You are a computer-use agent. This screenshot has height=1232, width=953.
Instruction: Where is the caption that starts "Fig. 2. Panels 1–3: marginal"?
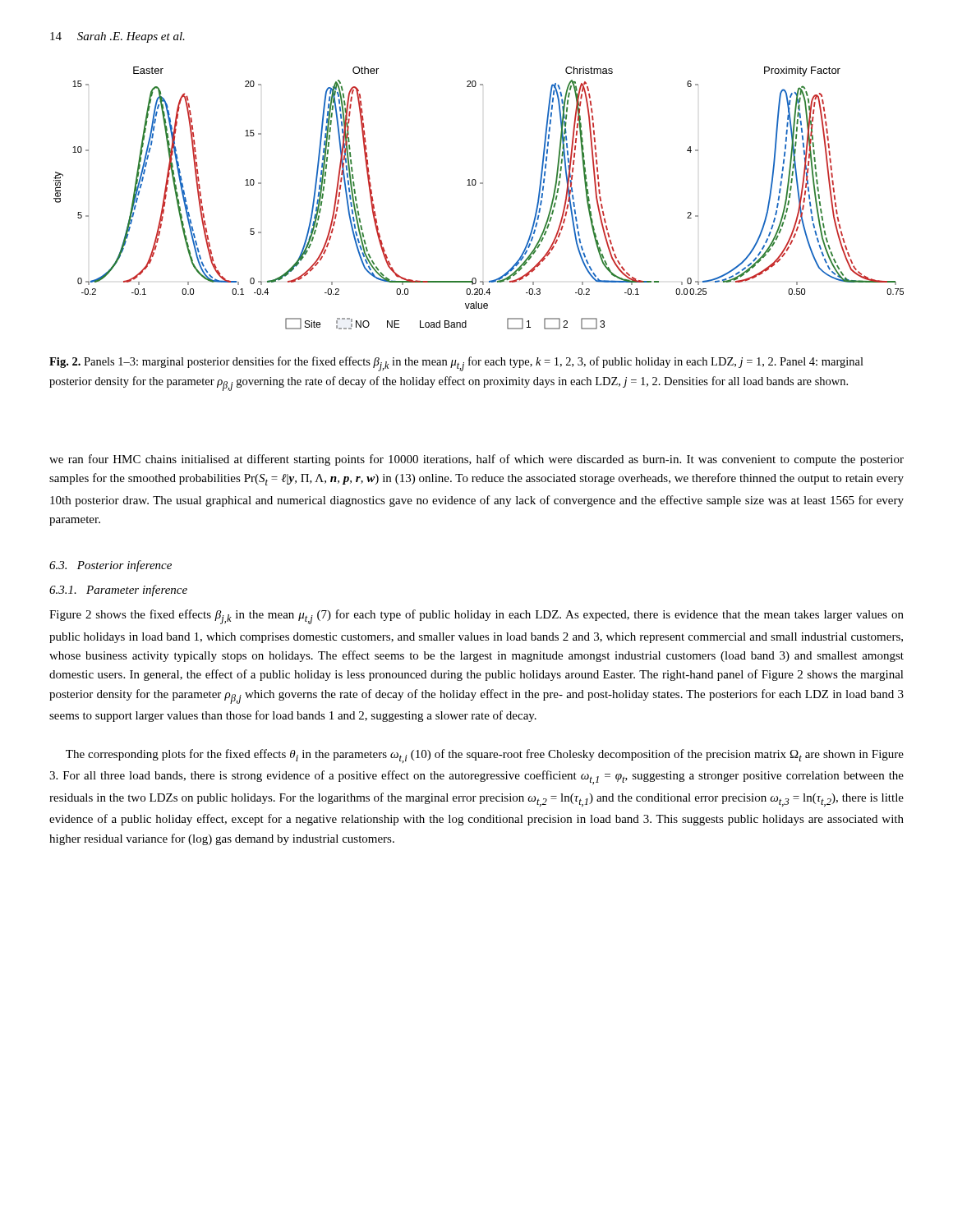tap(456, 373)
